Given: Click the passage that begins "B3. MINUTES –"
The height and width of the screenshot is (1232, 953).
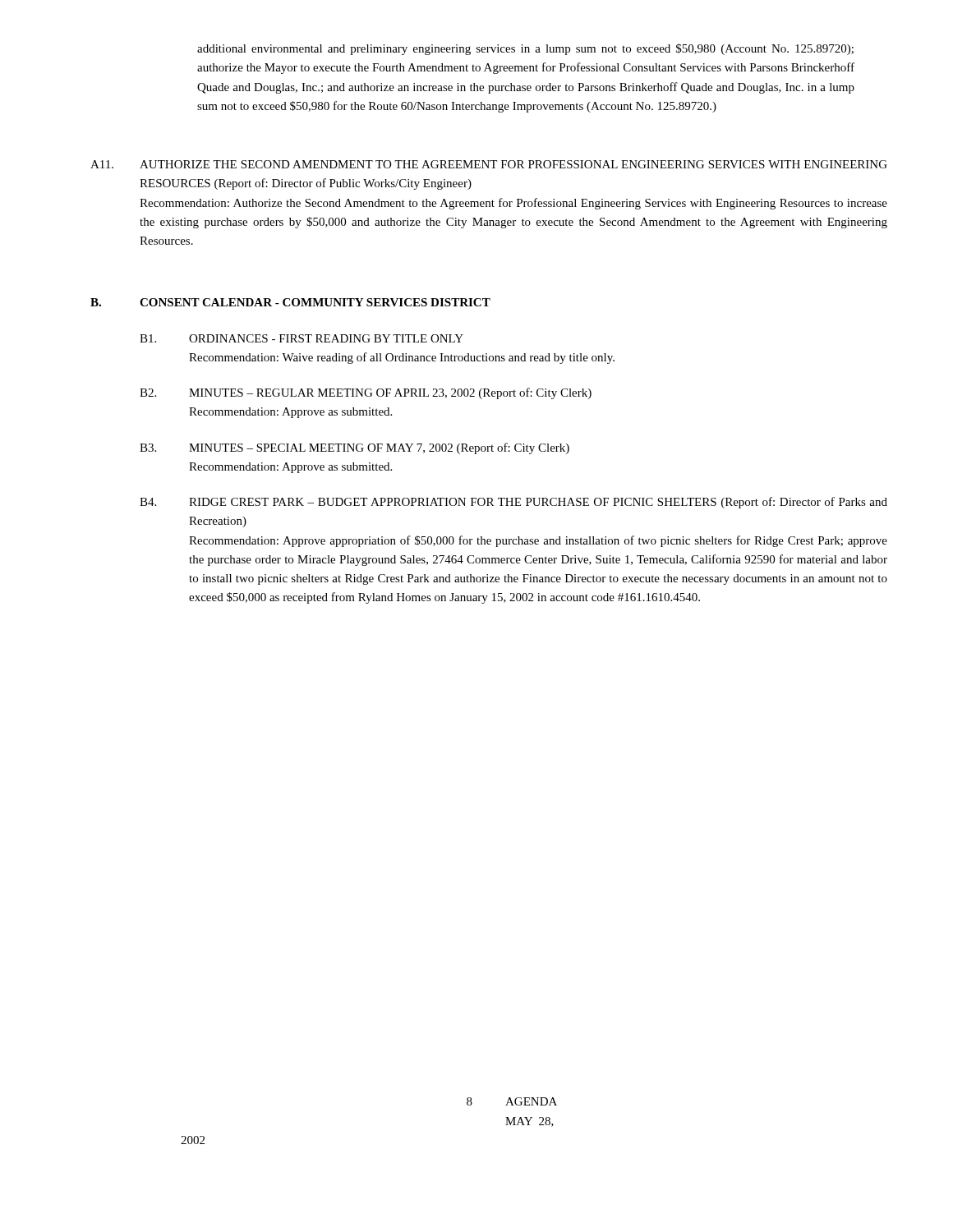Looking at the screenshot, I should point(513,457).
